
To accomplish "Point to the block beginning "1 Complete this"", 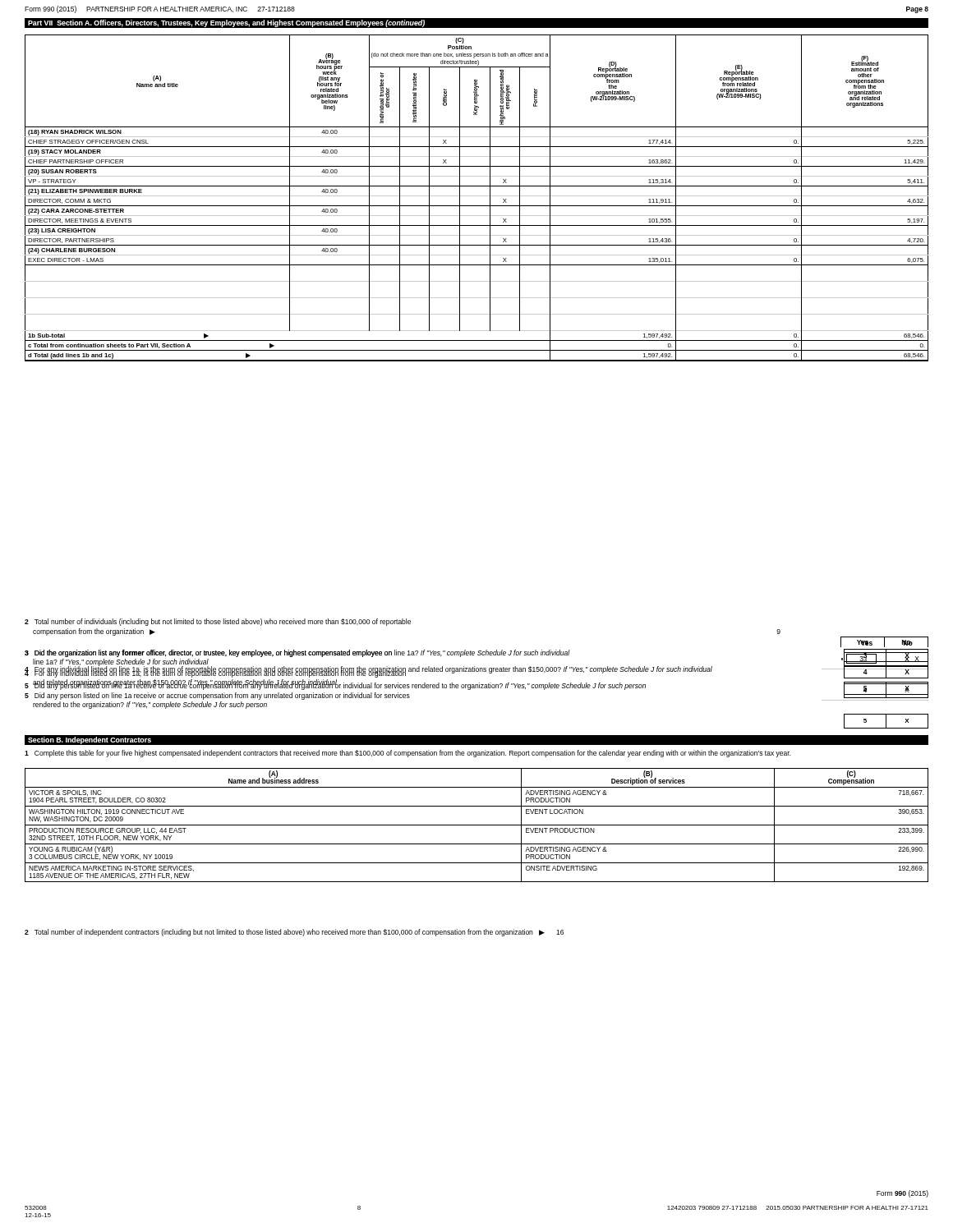I will point(408,753).
